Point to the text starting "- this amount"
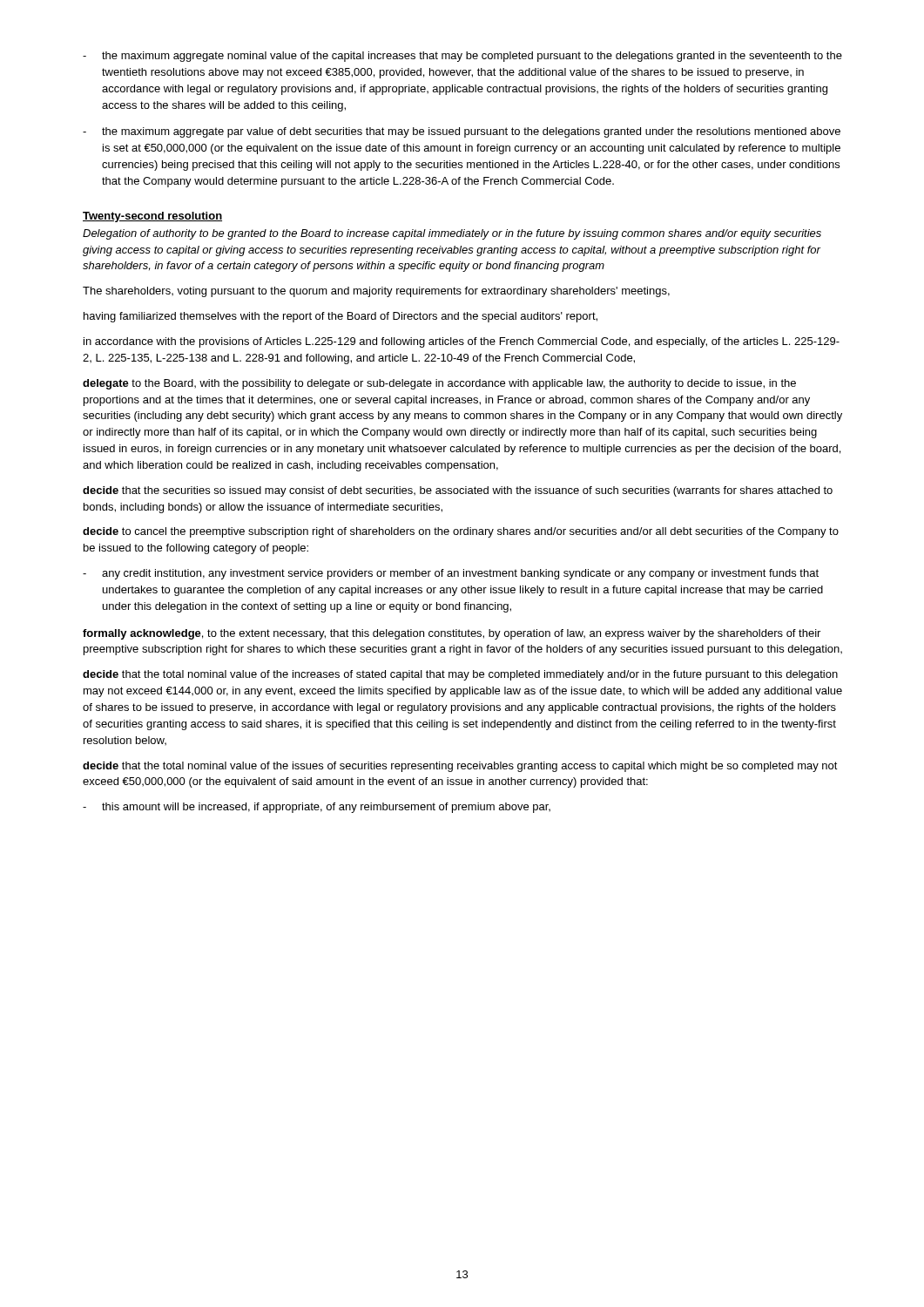Viewport: 924px width, 1307px height. pos(464,807)
